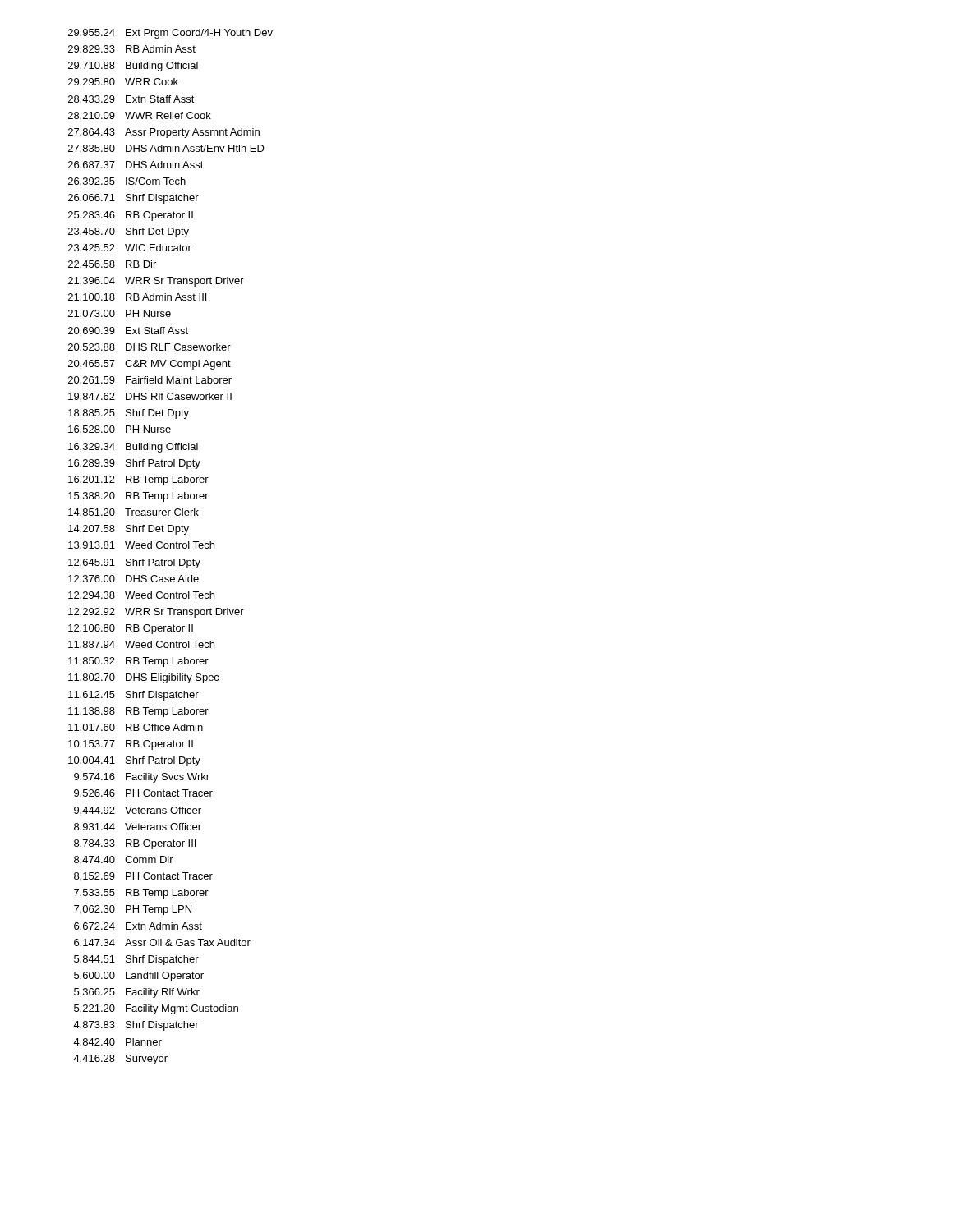Screen dimensions: 1232x953
Task: Locate the text block starting "5,600.00Landfill Operator"
Action: pos(139,977)
